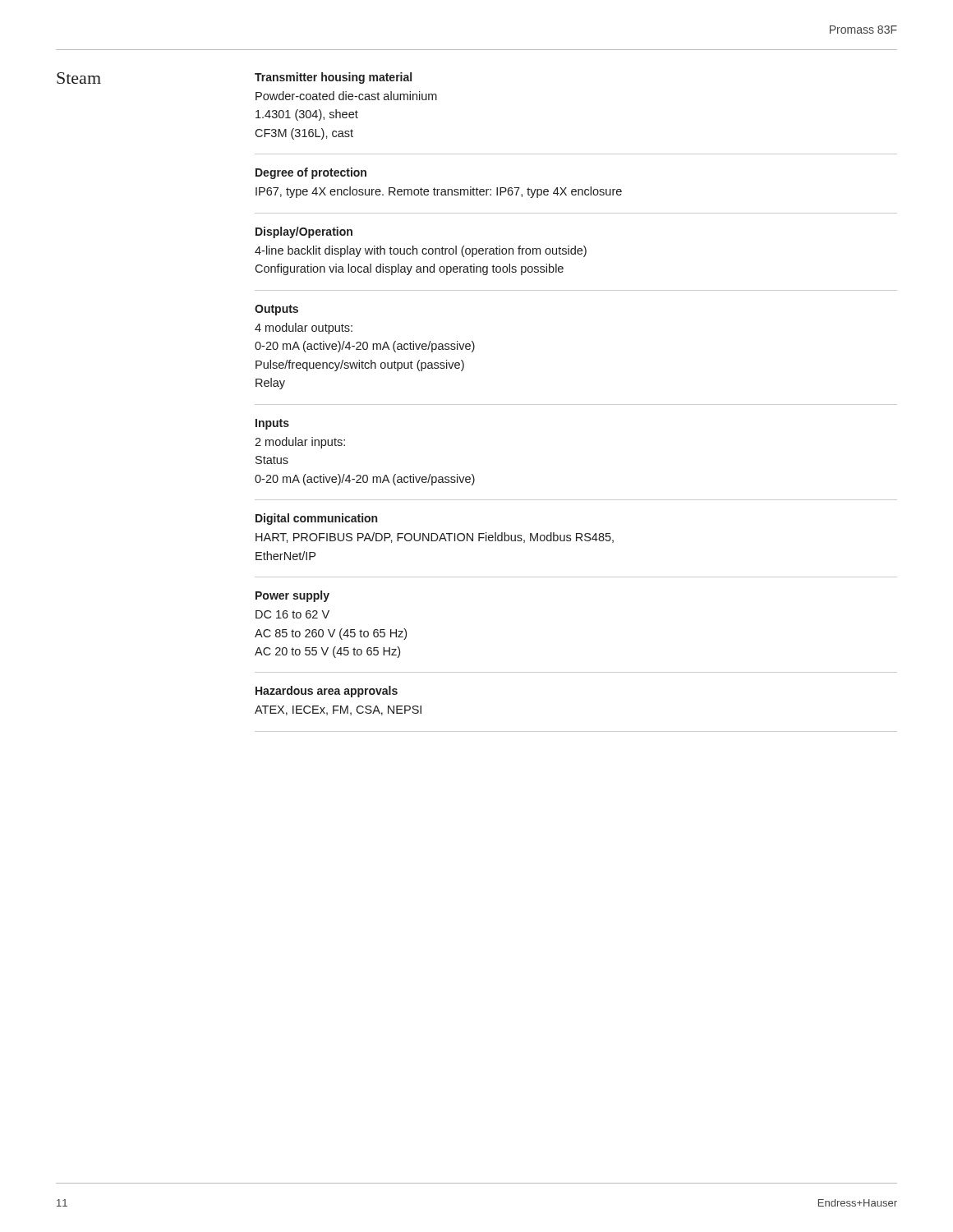953x1232 pixels.
Task: Click on the passage starting "HART, PROFIBUS PA/DP,"
Action: click(435, 546)
